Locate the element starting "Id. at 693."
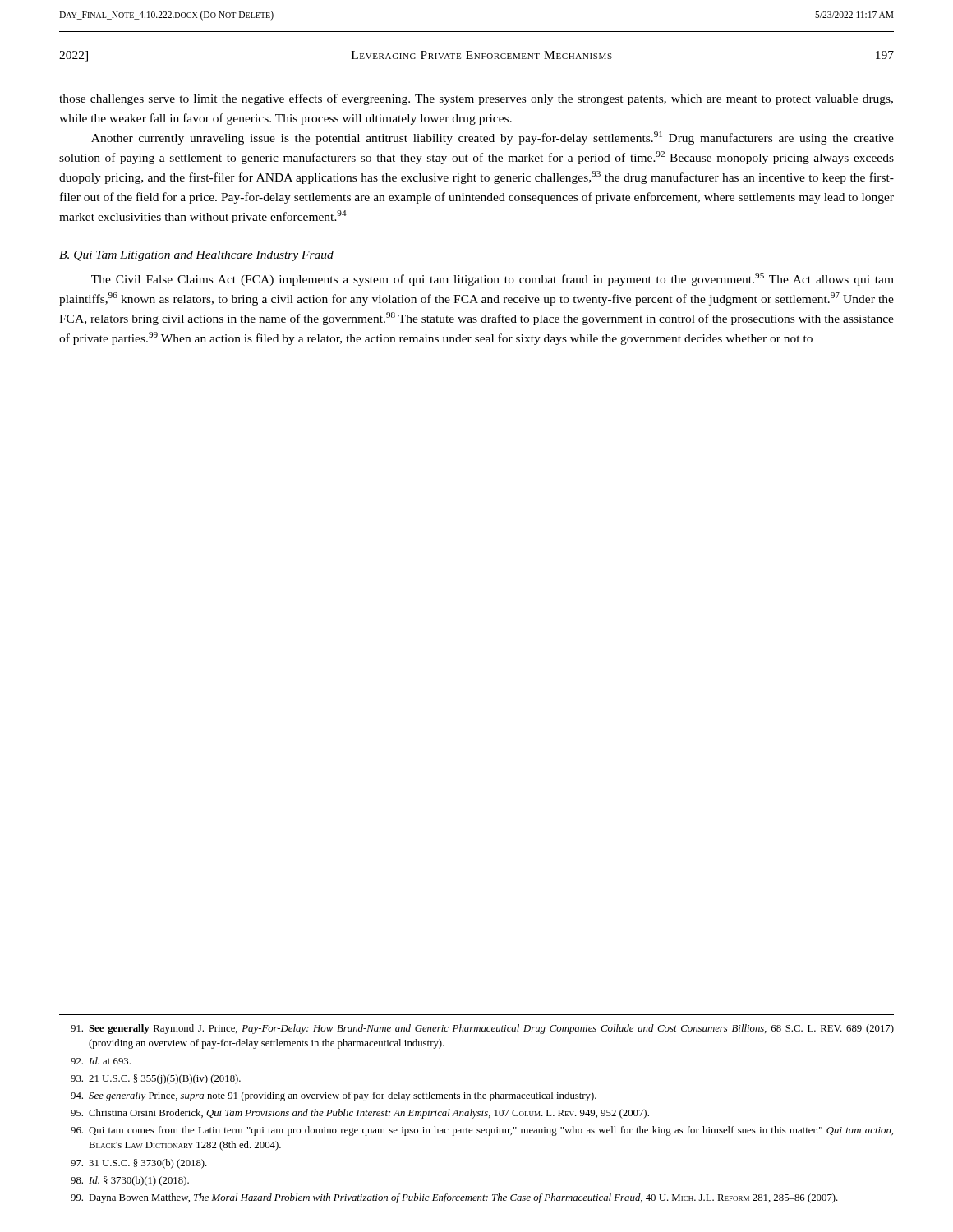 click(x=101, y=1061)
